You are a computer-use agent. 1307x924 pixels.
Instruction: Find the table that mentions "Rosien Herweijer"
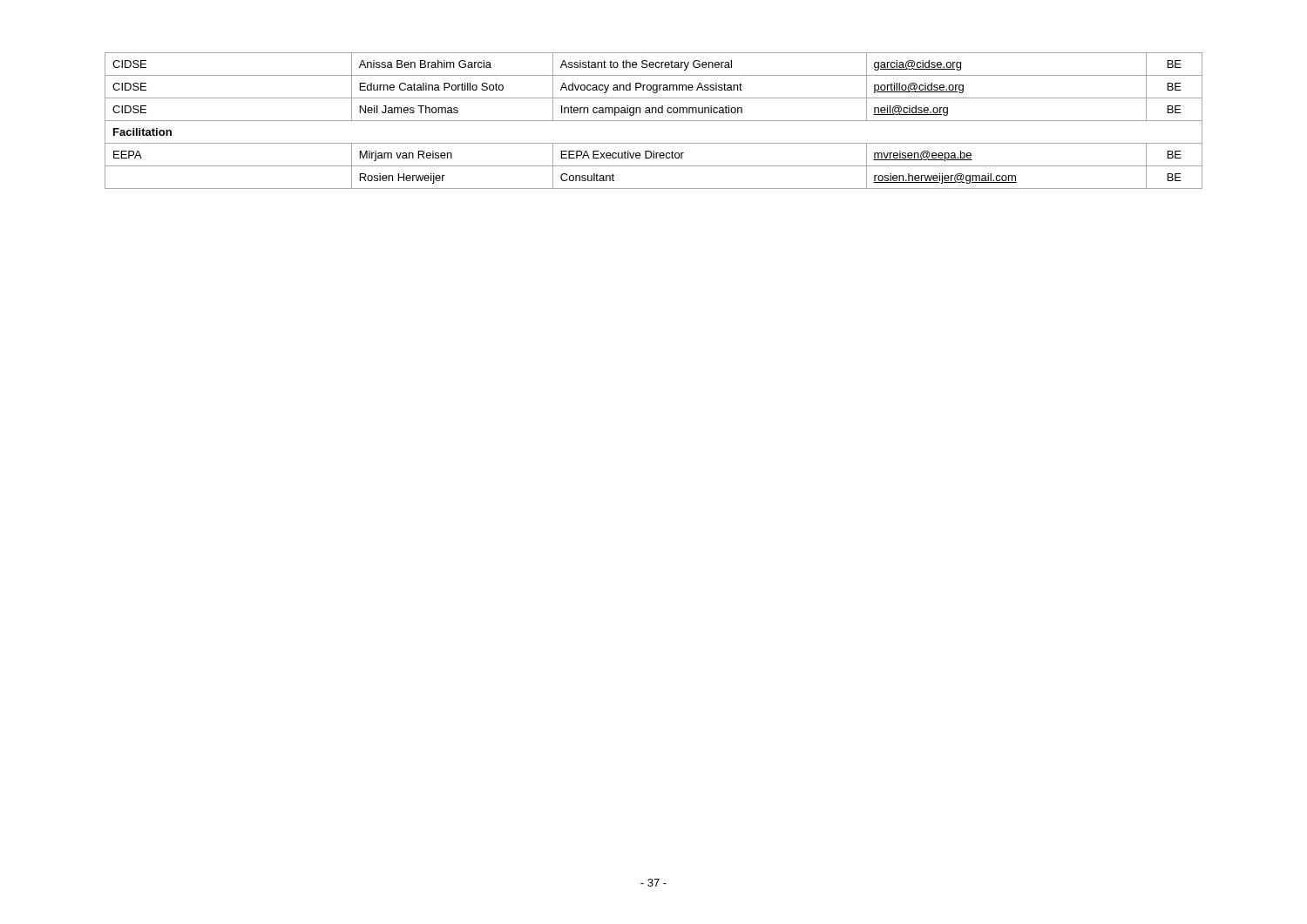point(654,121)
